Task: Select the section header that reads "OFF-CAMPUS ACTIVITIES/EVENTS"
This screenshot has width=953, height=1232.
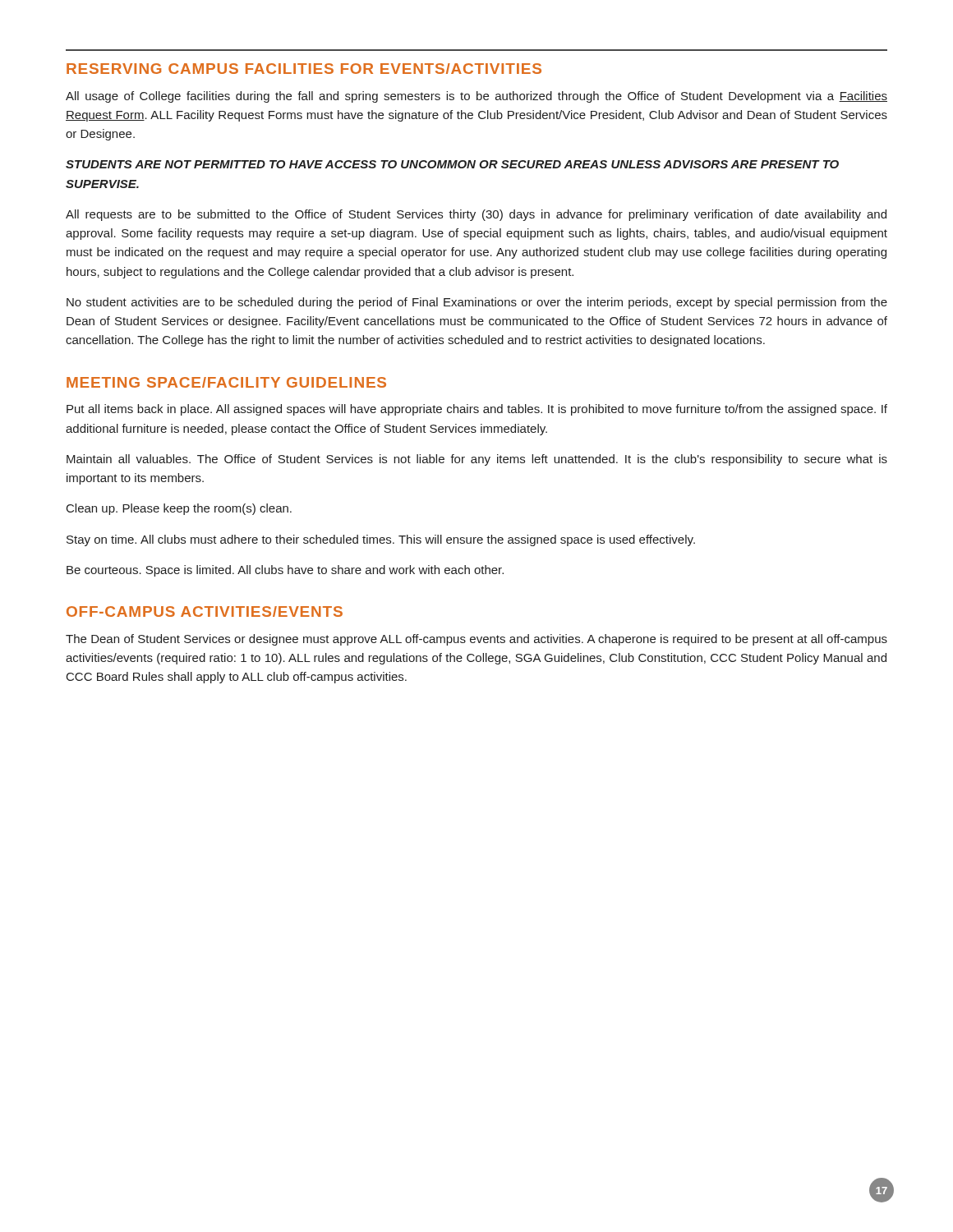Action: (x=205, y=612)
